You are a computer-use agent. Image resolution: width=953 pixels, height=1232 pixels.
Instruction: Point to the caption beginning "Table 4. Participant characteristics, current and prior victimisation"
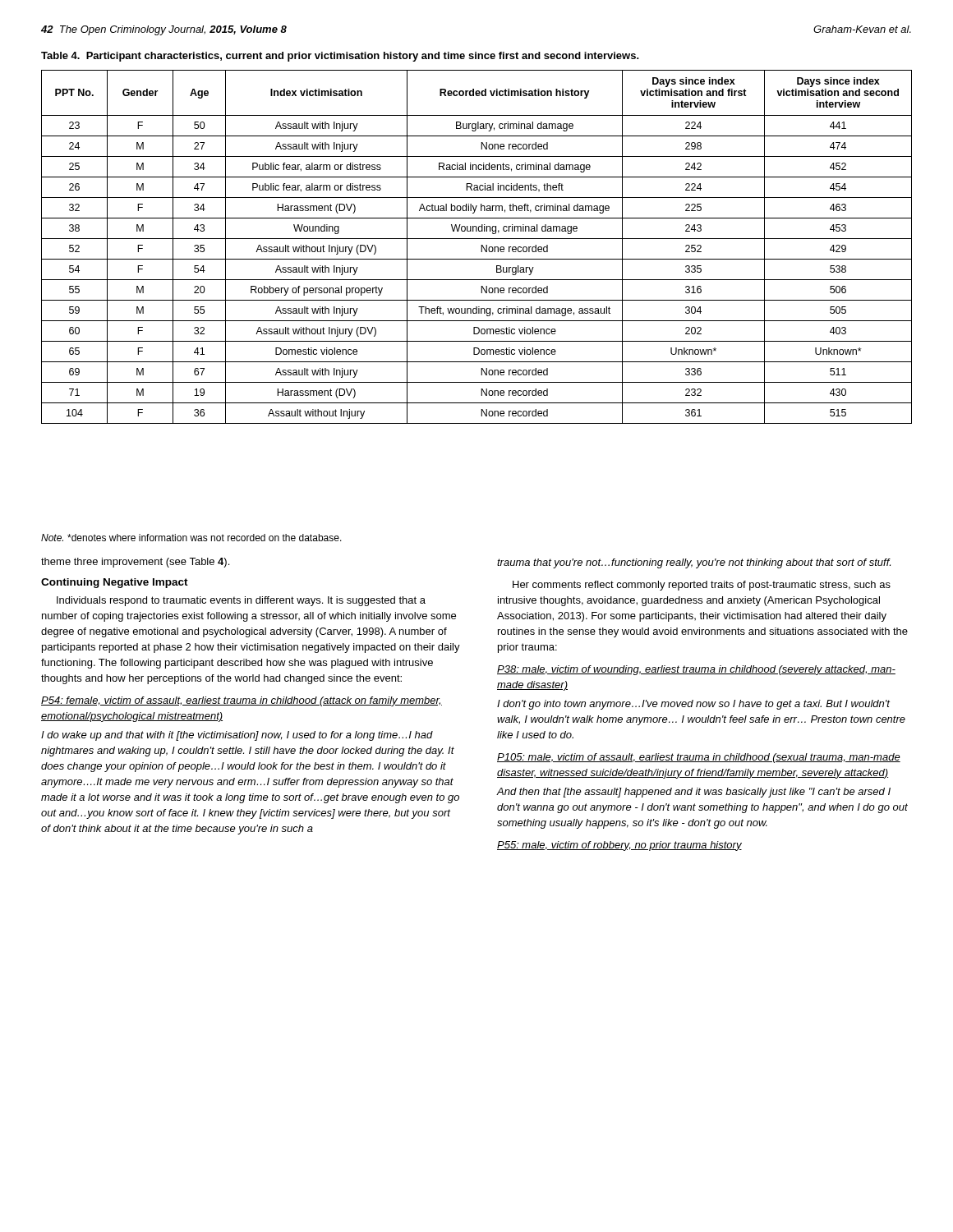[x=340, y=55]
